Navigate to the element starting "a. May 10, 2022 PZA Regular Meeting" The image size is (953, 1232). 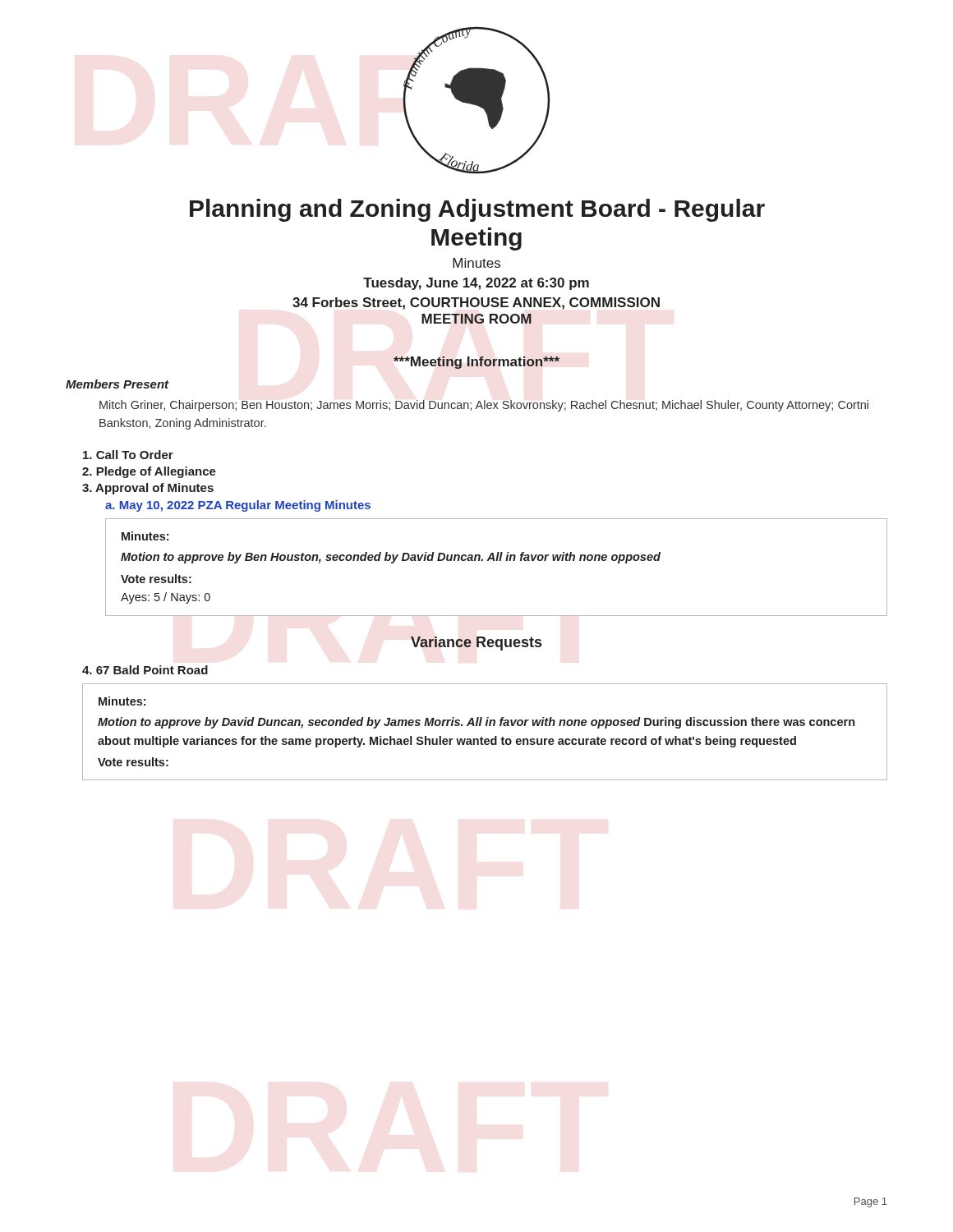(x=238, y=504)
